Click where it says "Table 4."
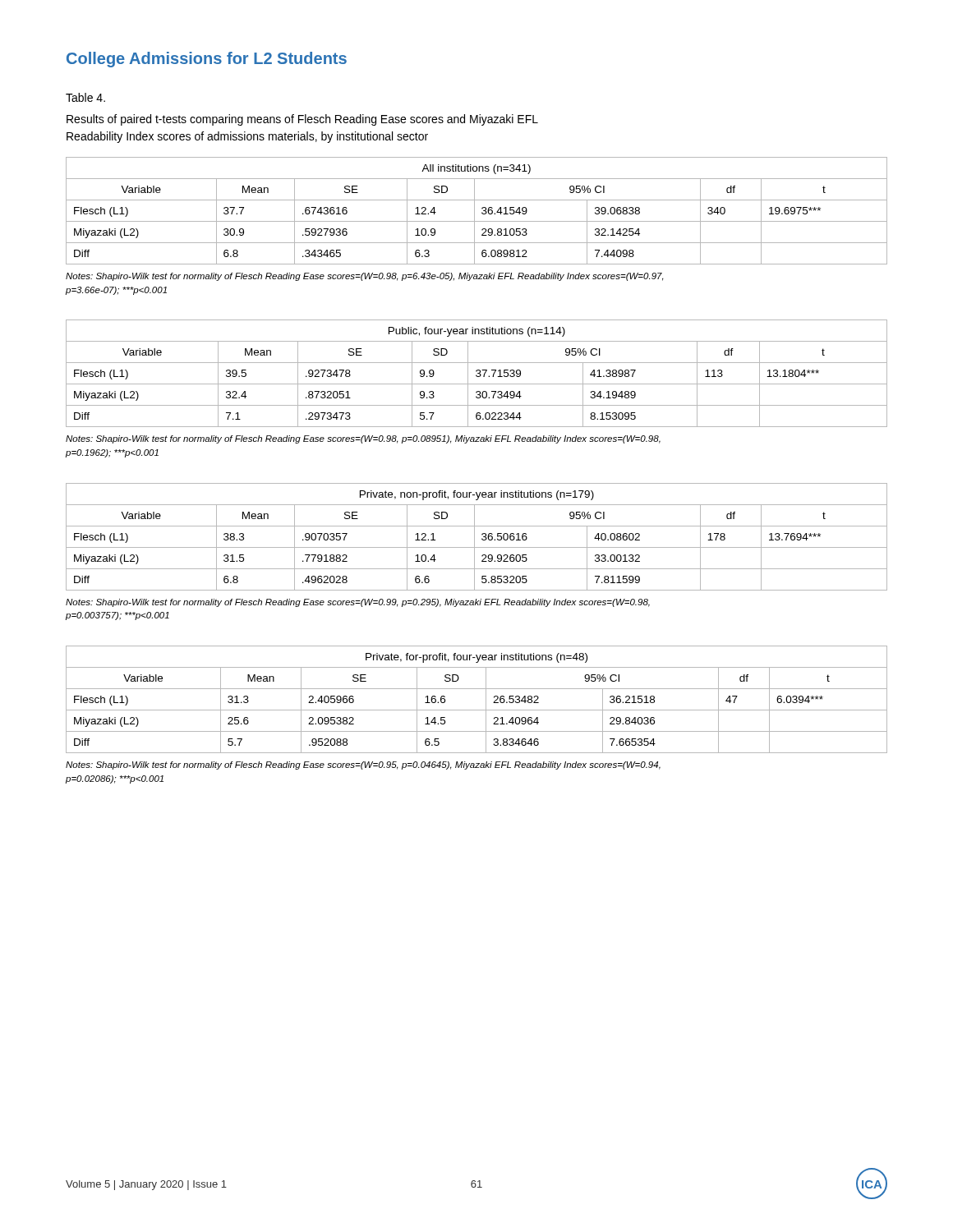Image resolution: width=953 pixels, height=1232 pixels. 86,98
